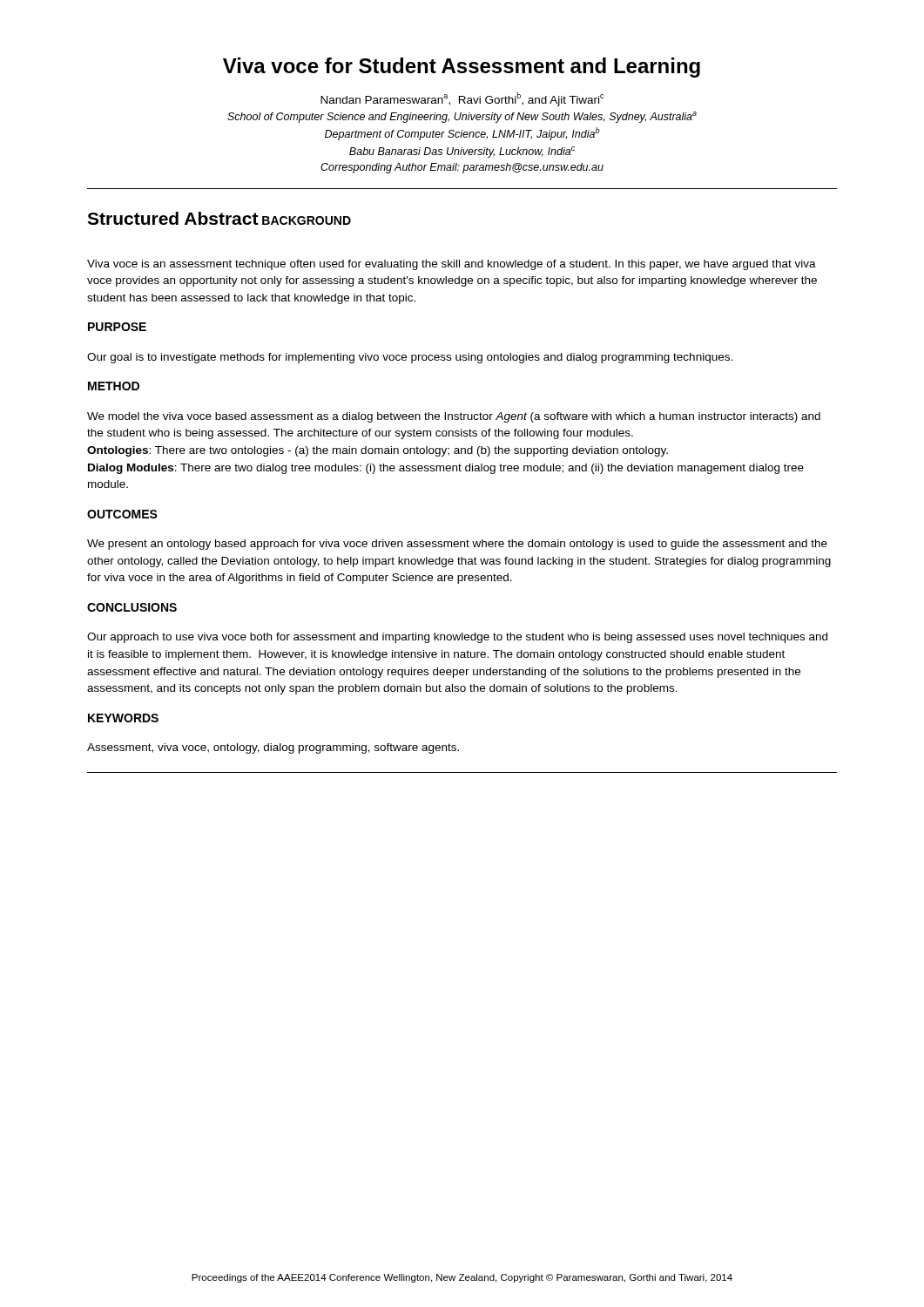Image resolution: width=924 pixels, height=1307 pixels.
Task: Click on the element starting "We model the viva voce based assessment as"
Action: click(462, 450)
